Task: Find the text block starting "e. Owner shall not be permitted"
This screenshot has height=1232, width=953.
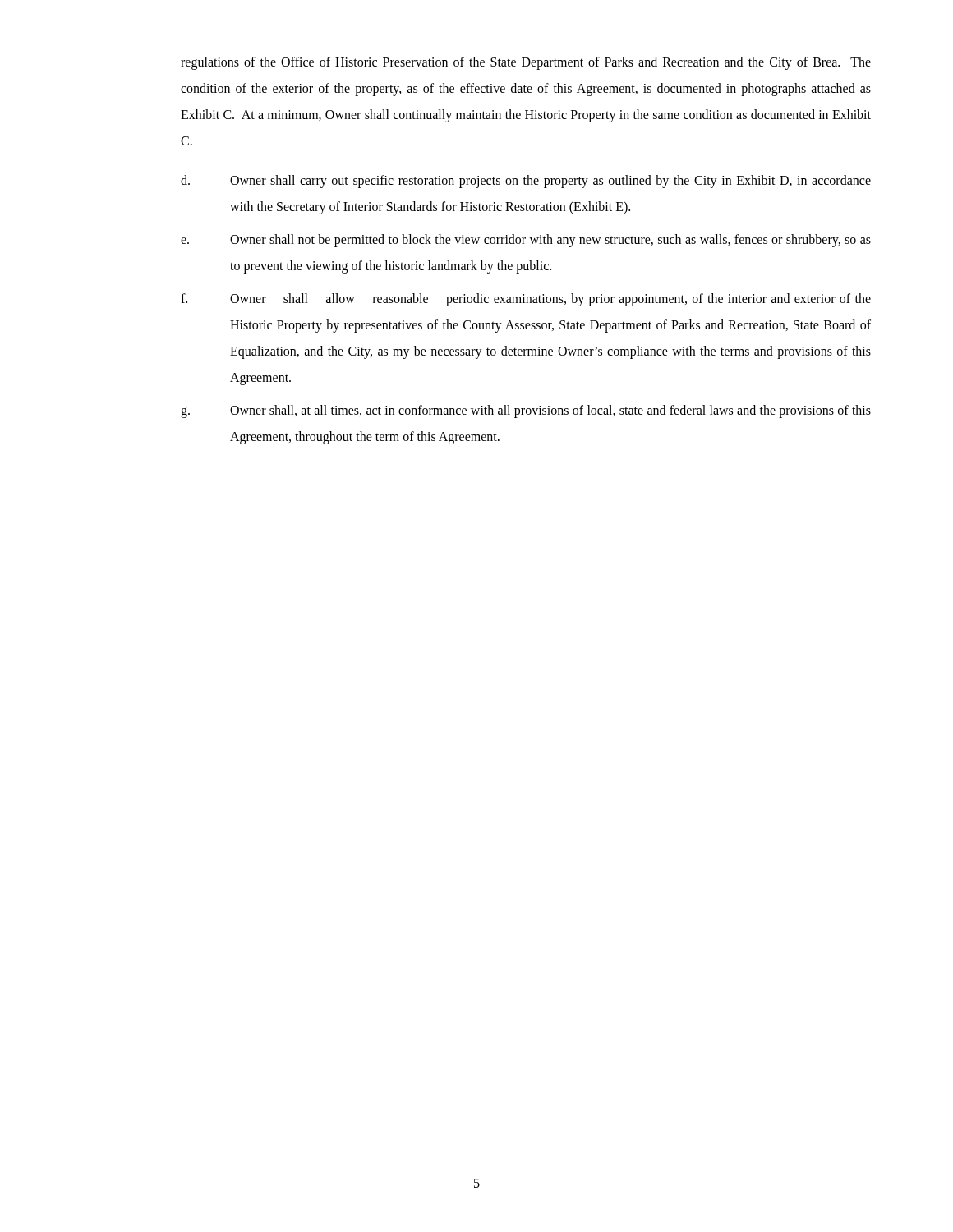Action: point(526,253)
